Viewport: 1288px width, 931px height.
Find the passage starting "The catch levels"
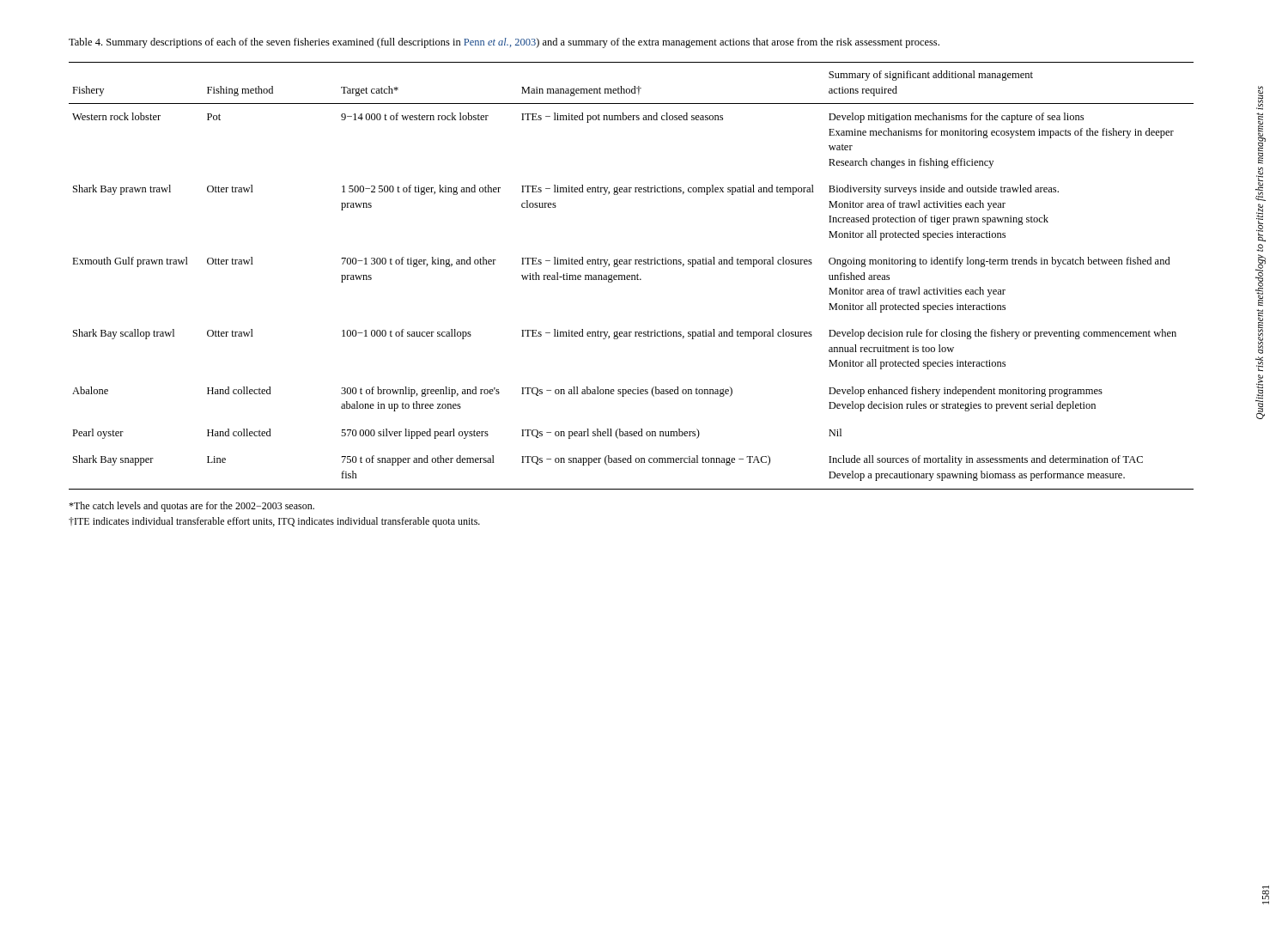click(192, 506)
